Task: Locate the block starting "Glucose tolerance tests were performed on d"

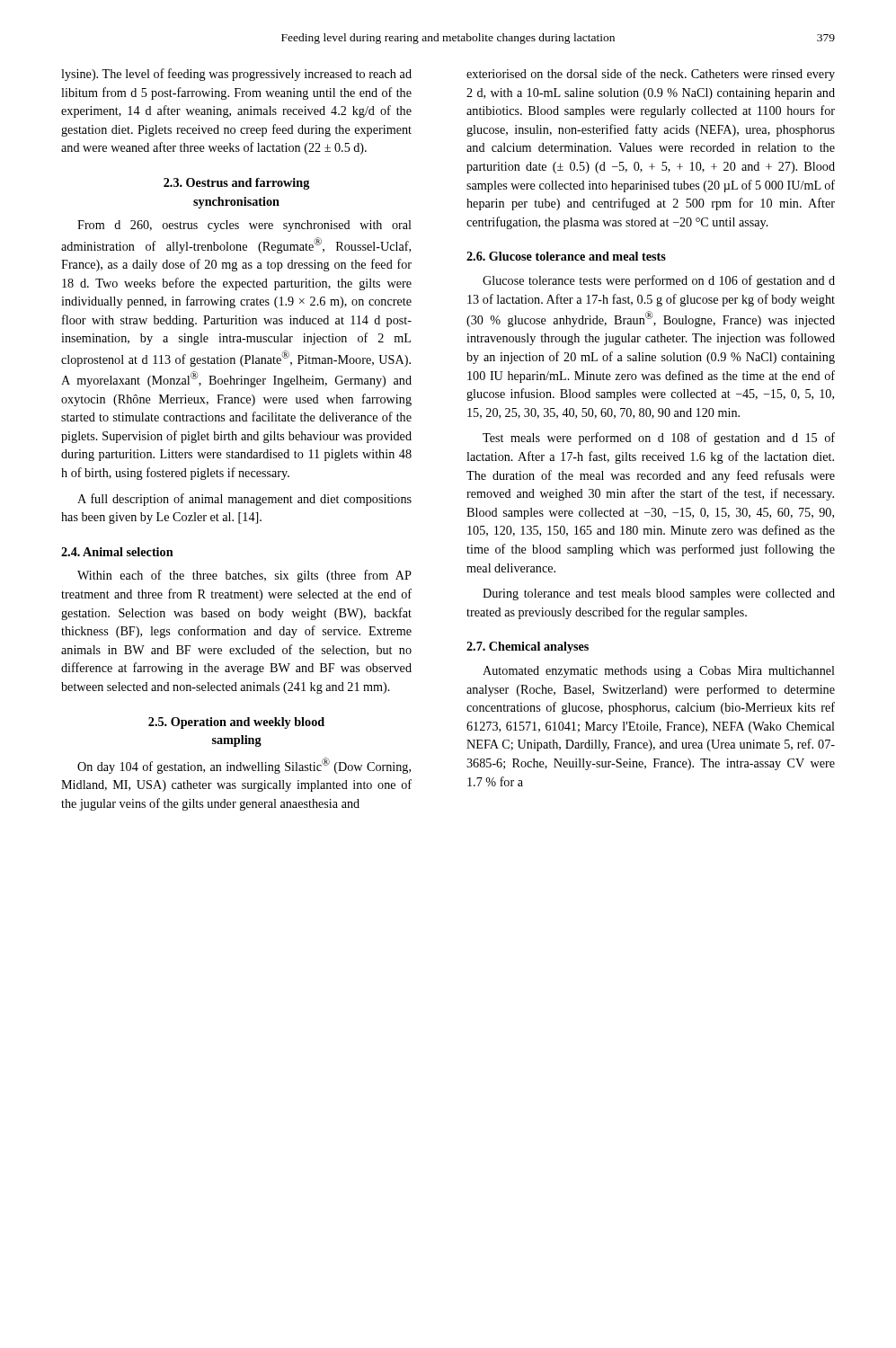Action: [651, 446]
